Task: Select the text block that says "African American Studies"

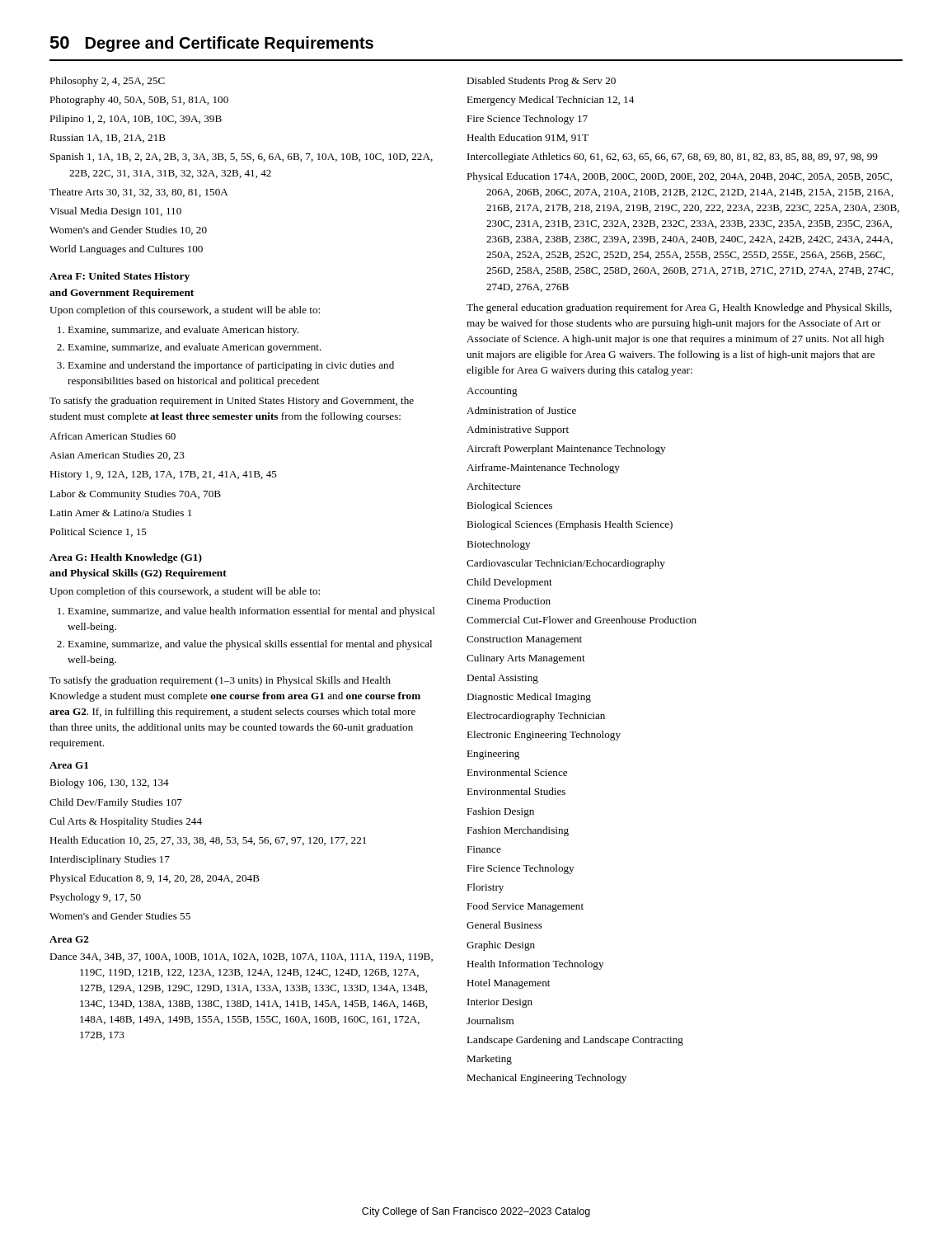Action: (243, 484)
